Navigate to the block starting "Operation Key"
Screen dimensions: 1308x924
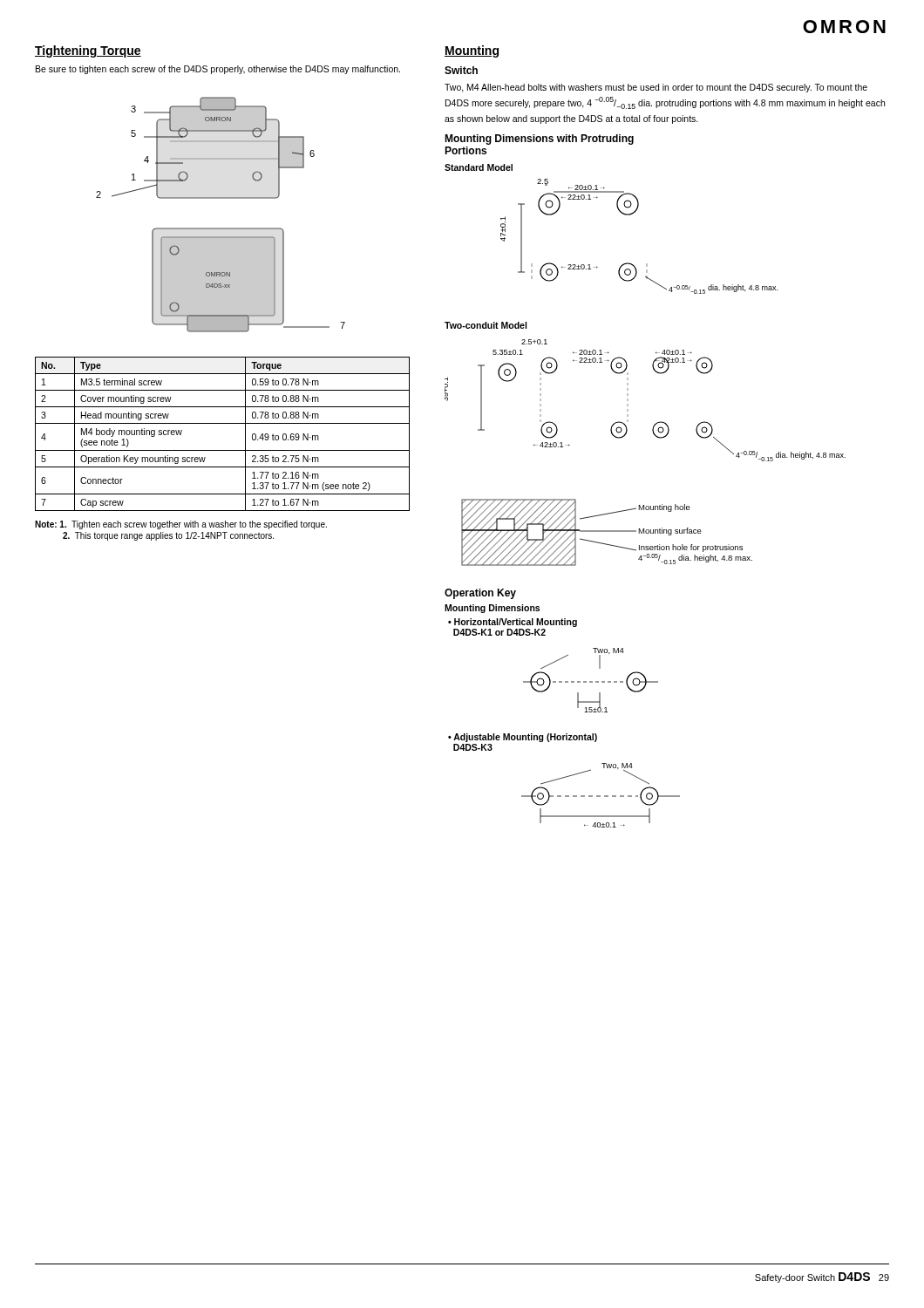tap(480, 593)
